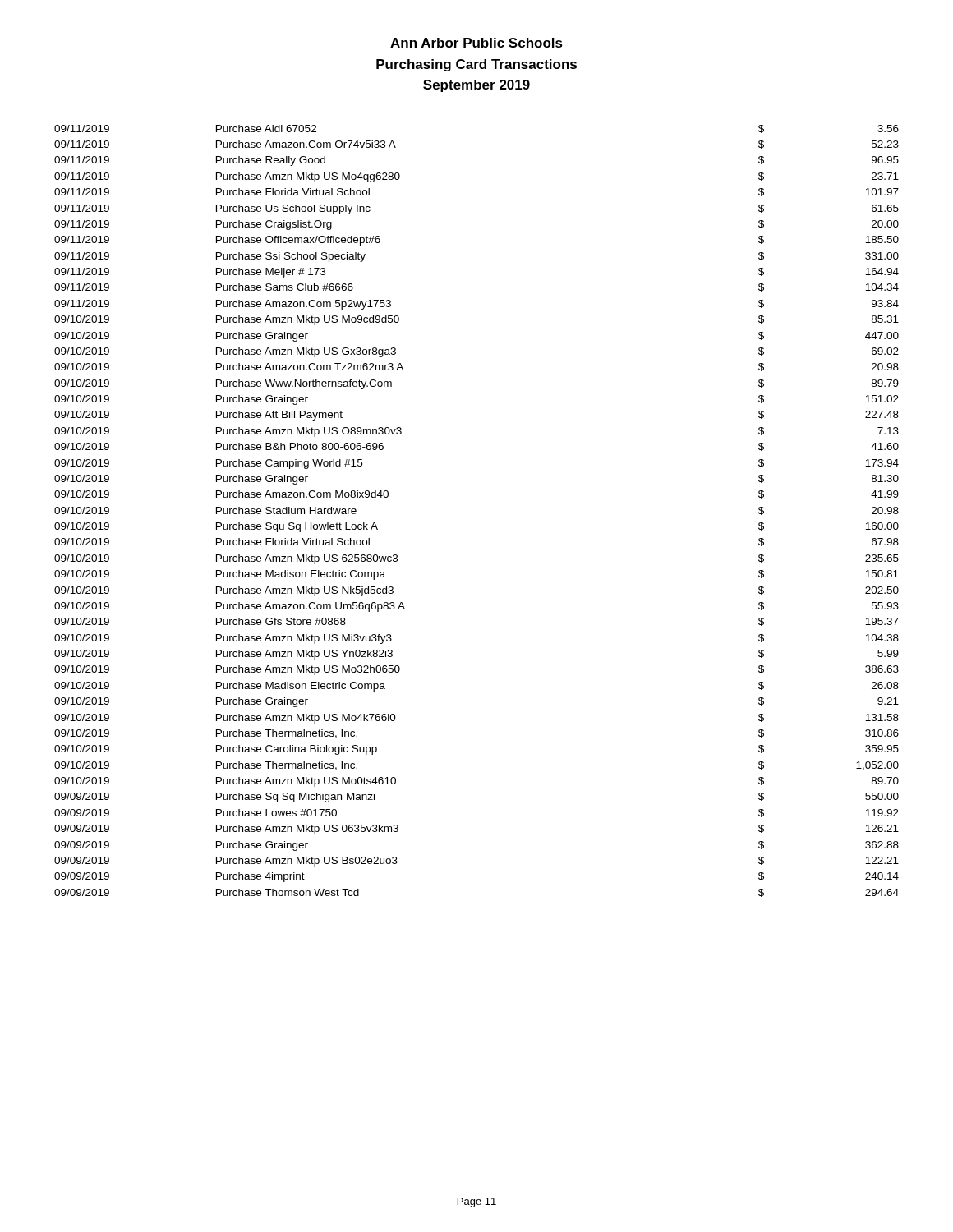Click a table

pos(476,510)
